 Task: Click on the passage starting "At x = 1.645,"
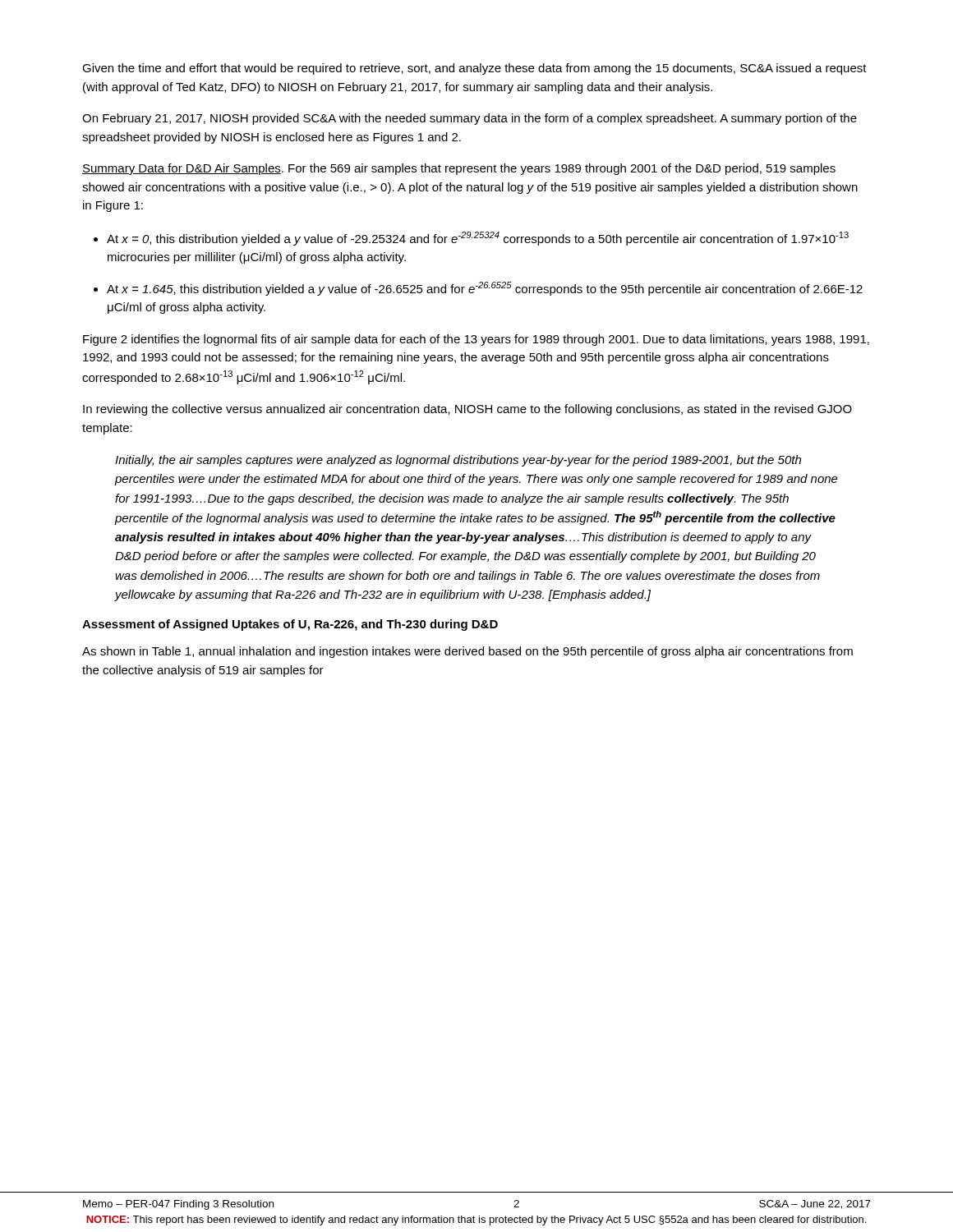tap(485, 297)
